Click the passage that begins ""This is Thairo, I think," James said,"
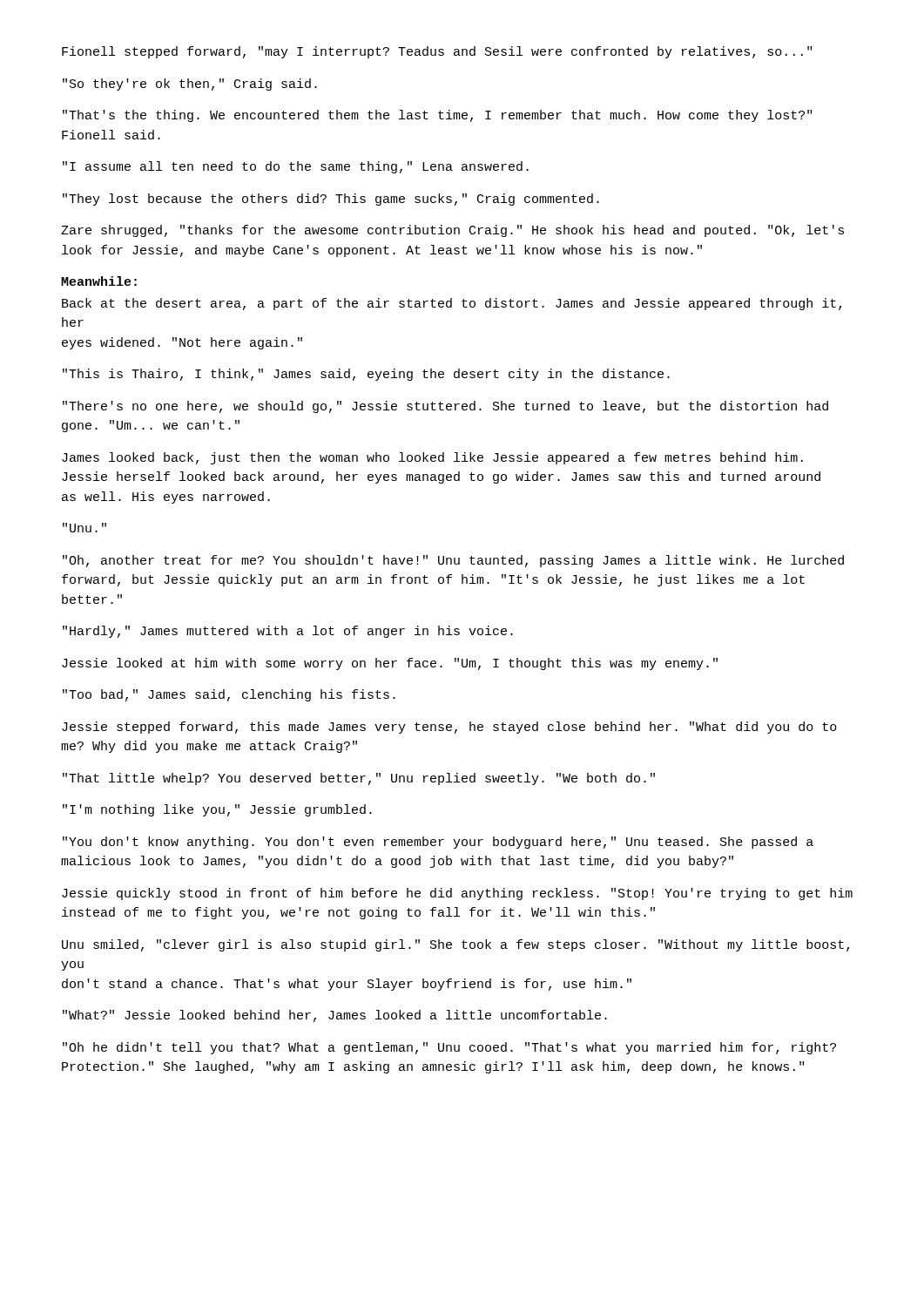The width and height of the screenshot is (924, 1307). tap(367, 375)
